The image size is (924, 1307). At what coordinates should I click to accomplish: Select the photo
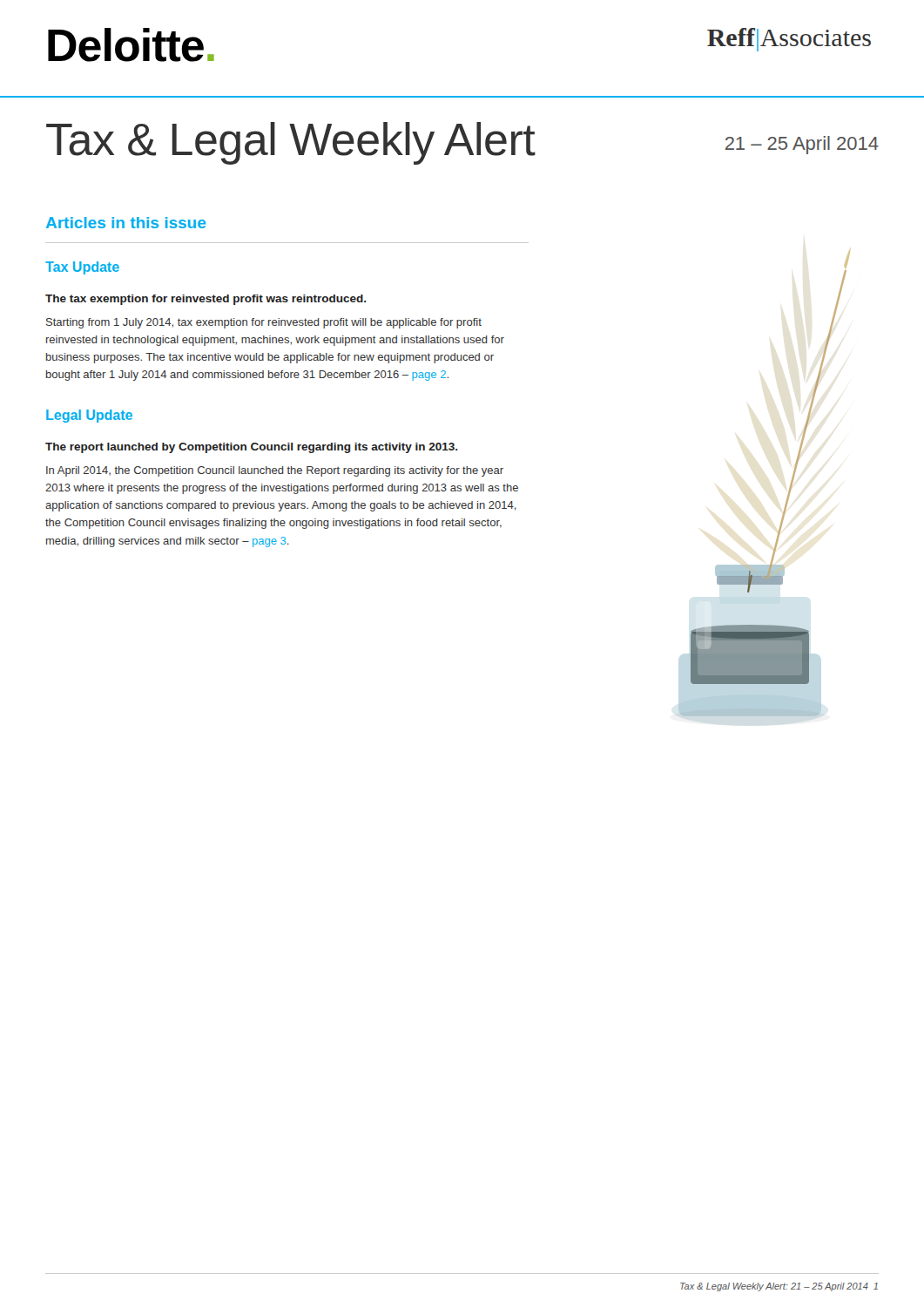750,501
